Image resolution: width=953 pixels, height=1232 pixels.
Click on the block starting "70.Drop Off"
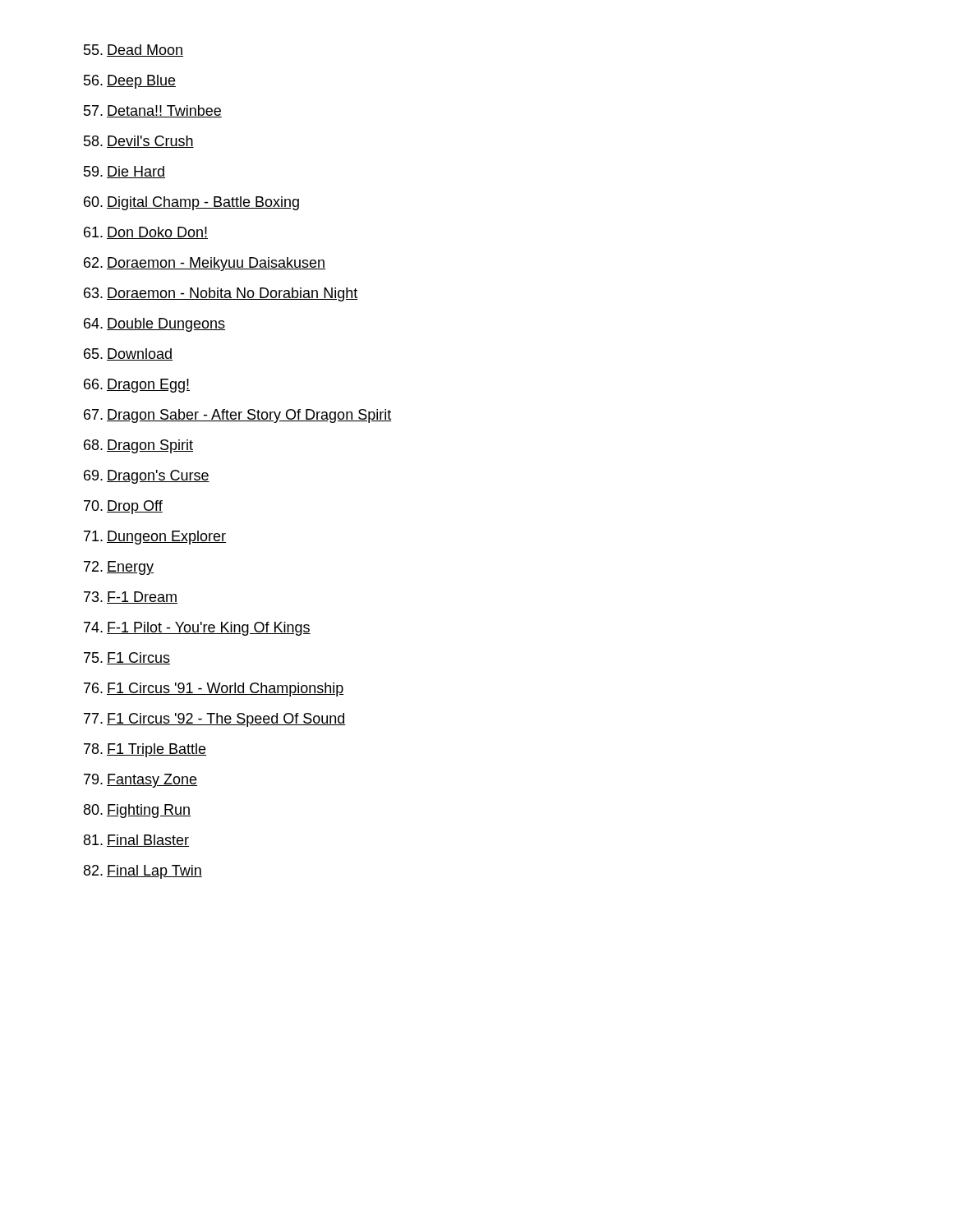pyautogui.click(x=118, y=506)
